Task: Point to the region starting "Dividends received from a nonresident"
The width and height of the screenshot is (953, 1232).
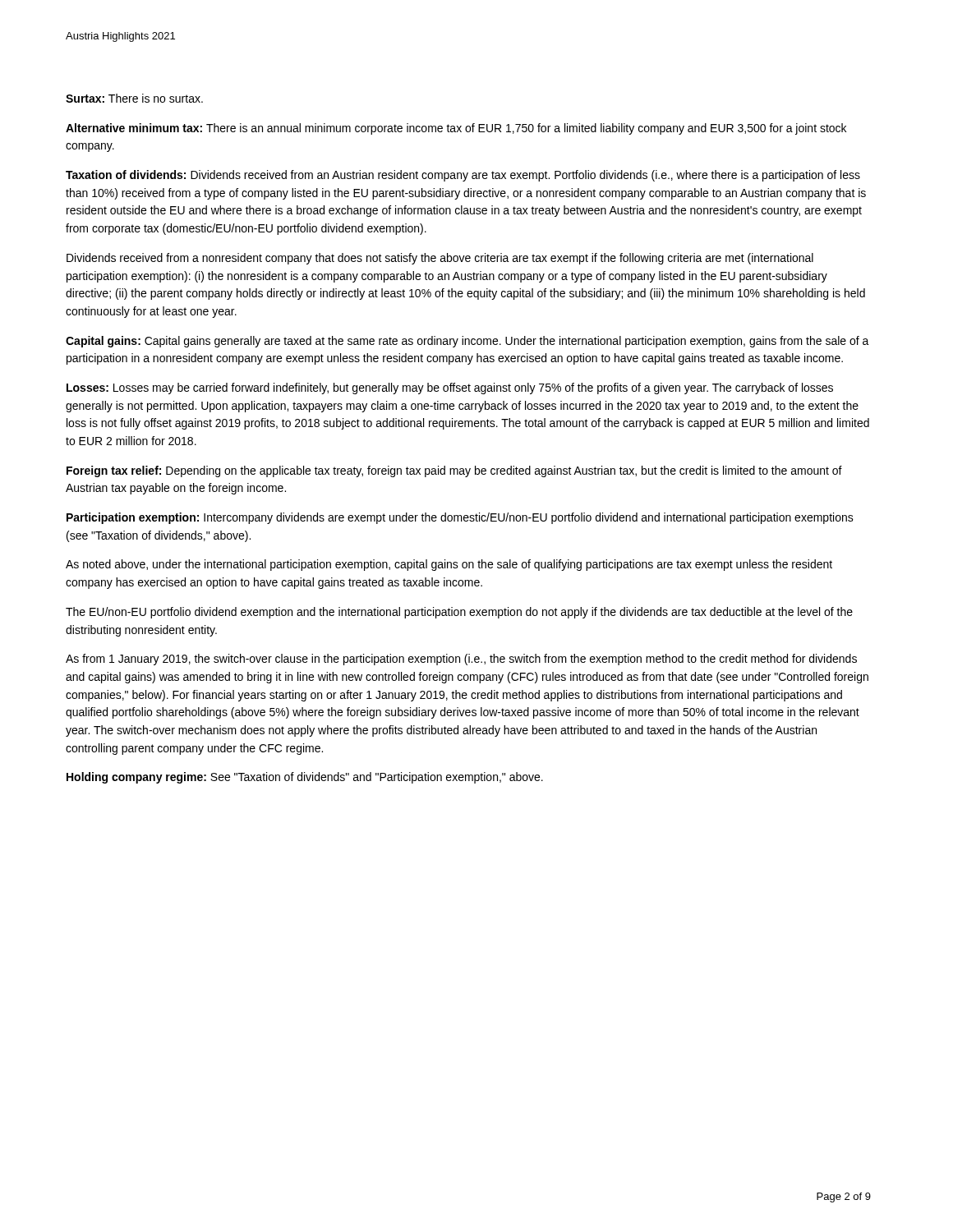Action: (466, 284)
